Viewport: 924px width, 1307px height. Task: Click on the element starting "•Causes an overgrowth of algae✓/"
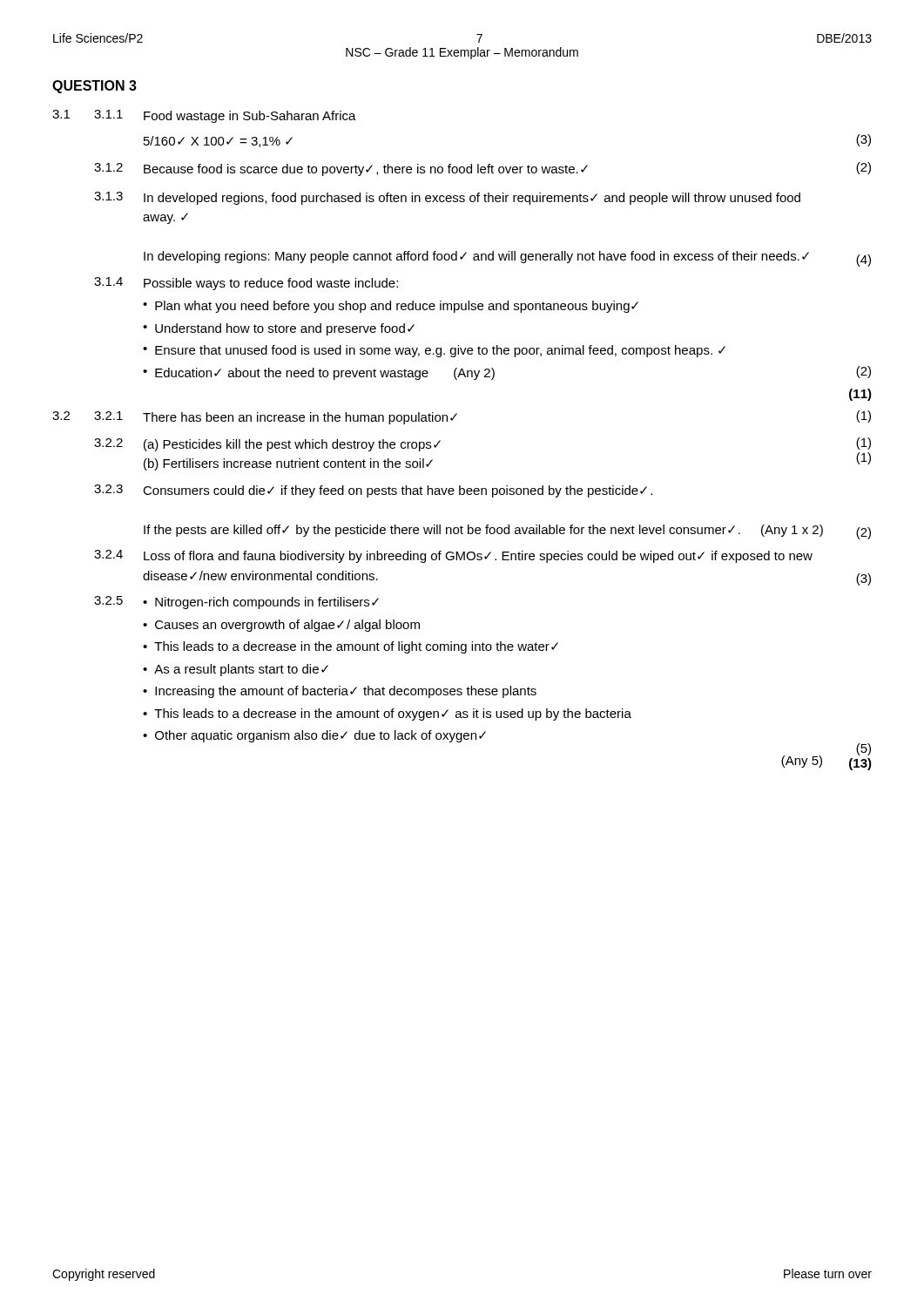tap(282, 624)
